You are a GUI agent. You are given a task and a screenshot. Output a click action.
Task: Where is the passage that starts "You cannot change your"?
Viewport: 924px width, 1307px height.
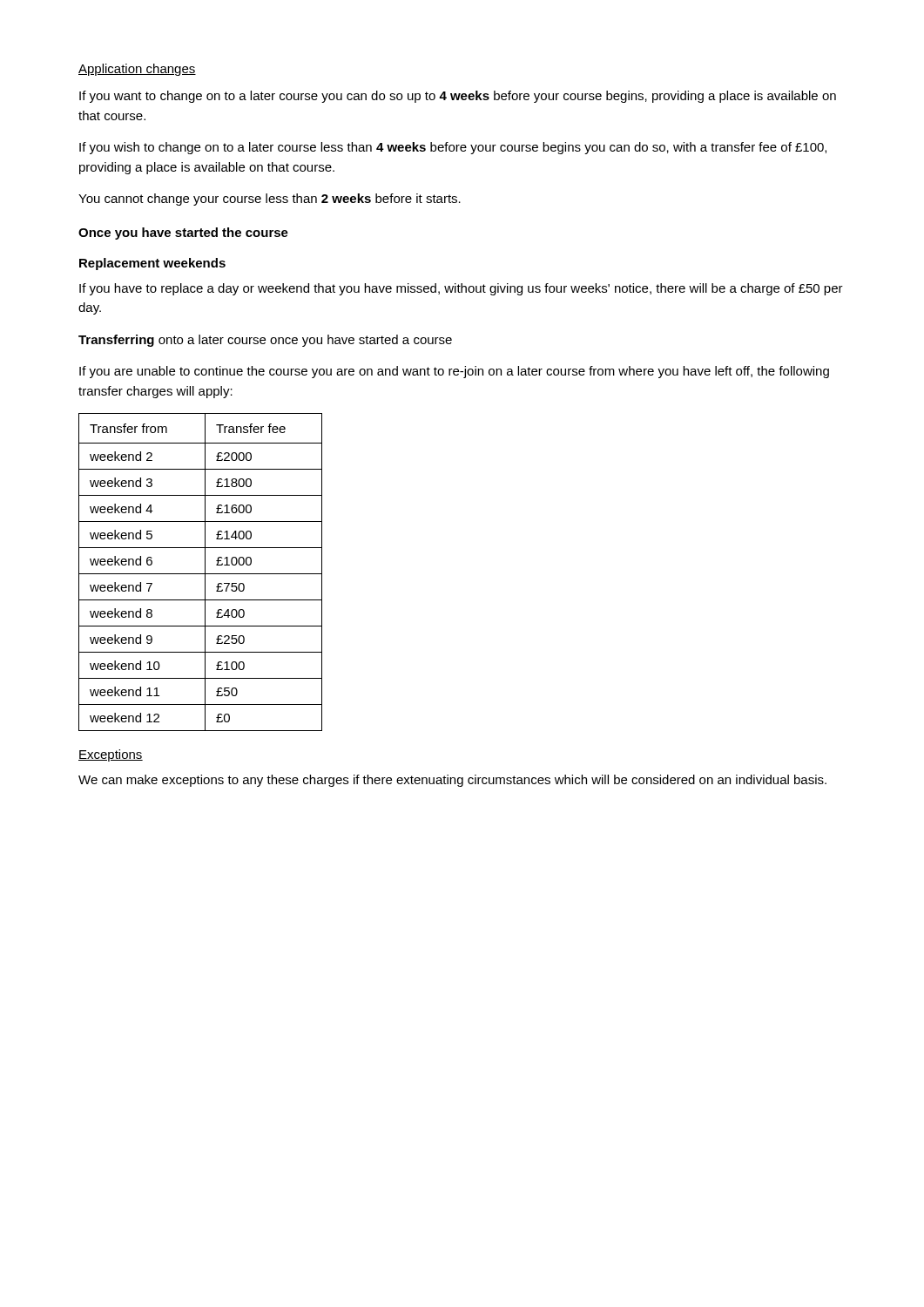pyautogui.click(x=270, y=198)
